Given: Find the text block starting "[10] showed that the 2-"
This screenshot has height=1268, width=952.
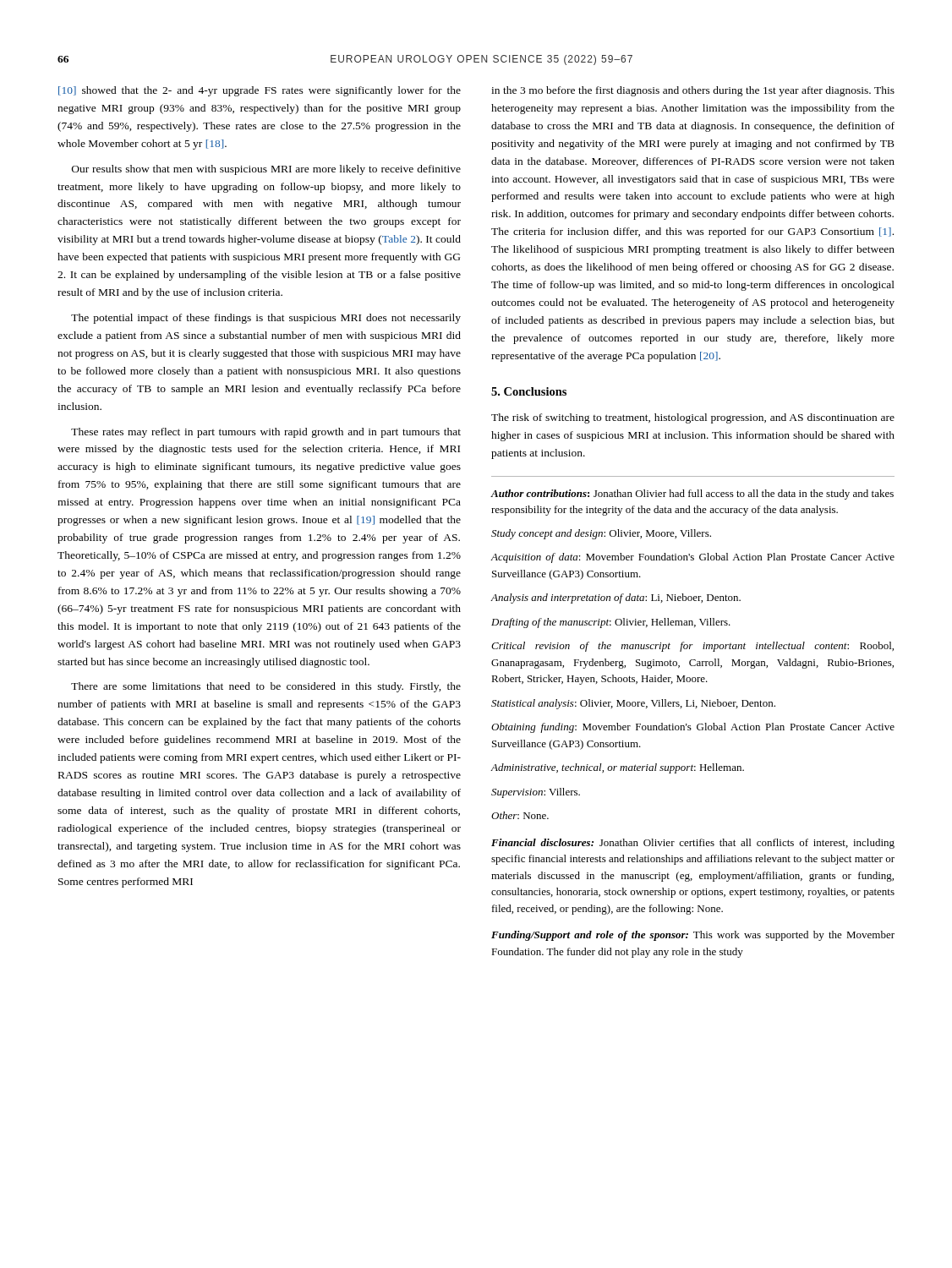Looking at the screenshot, I should click(x=259, y=486).
